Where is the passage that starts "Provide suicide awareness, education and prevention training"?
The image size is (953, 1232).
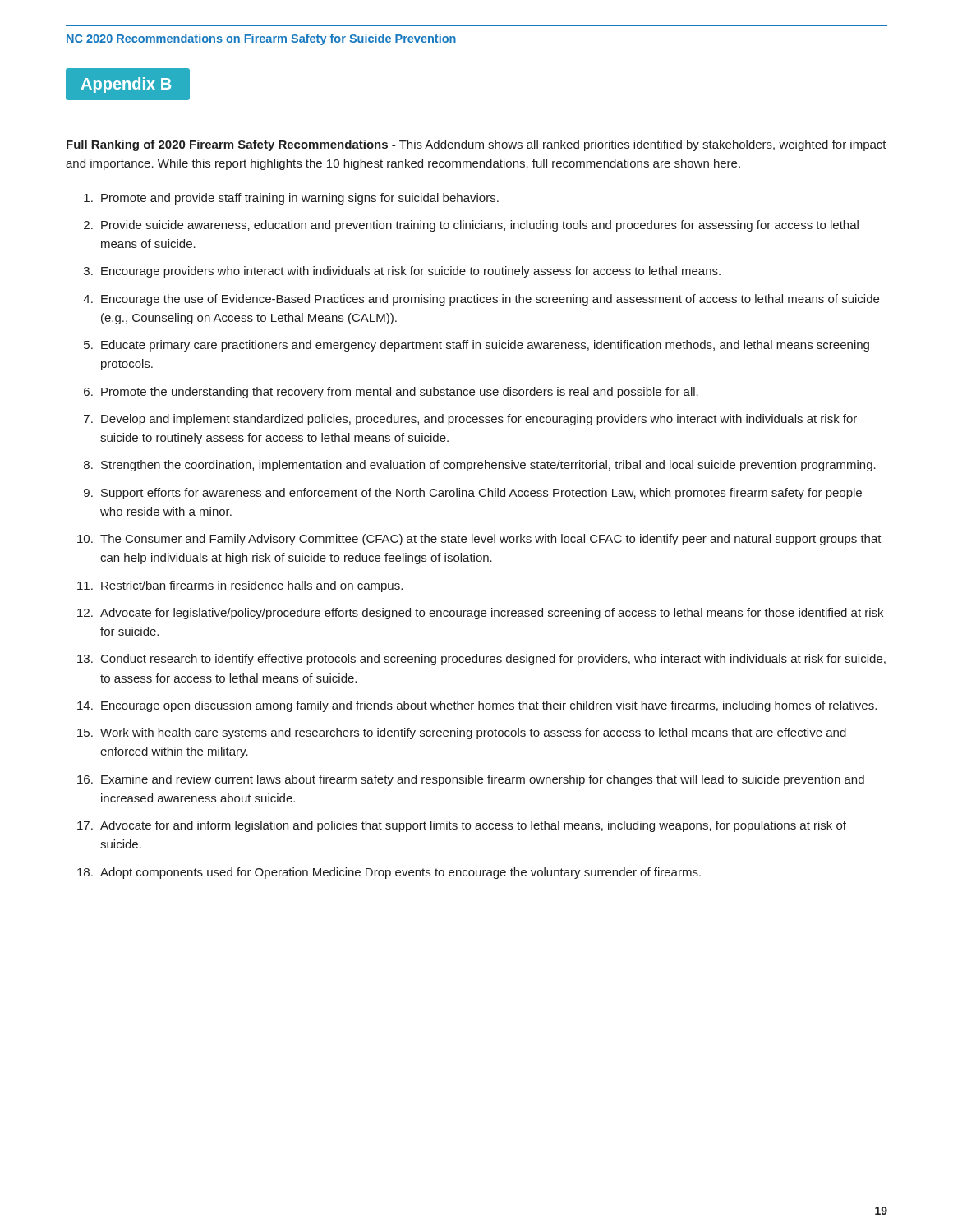pos(480,234)
